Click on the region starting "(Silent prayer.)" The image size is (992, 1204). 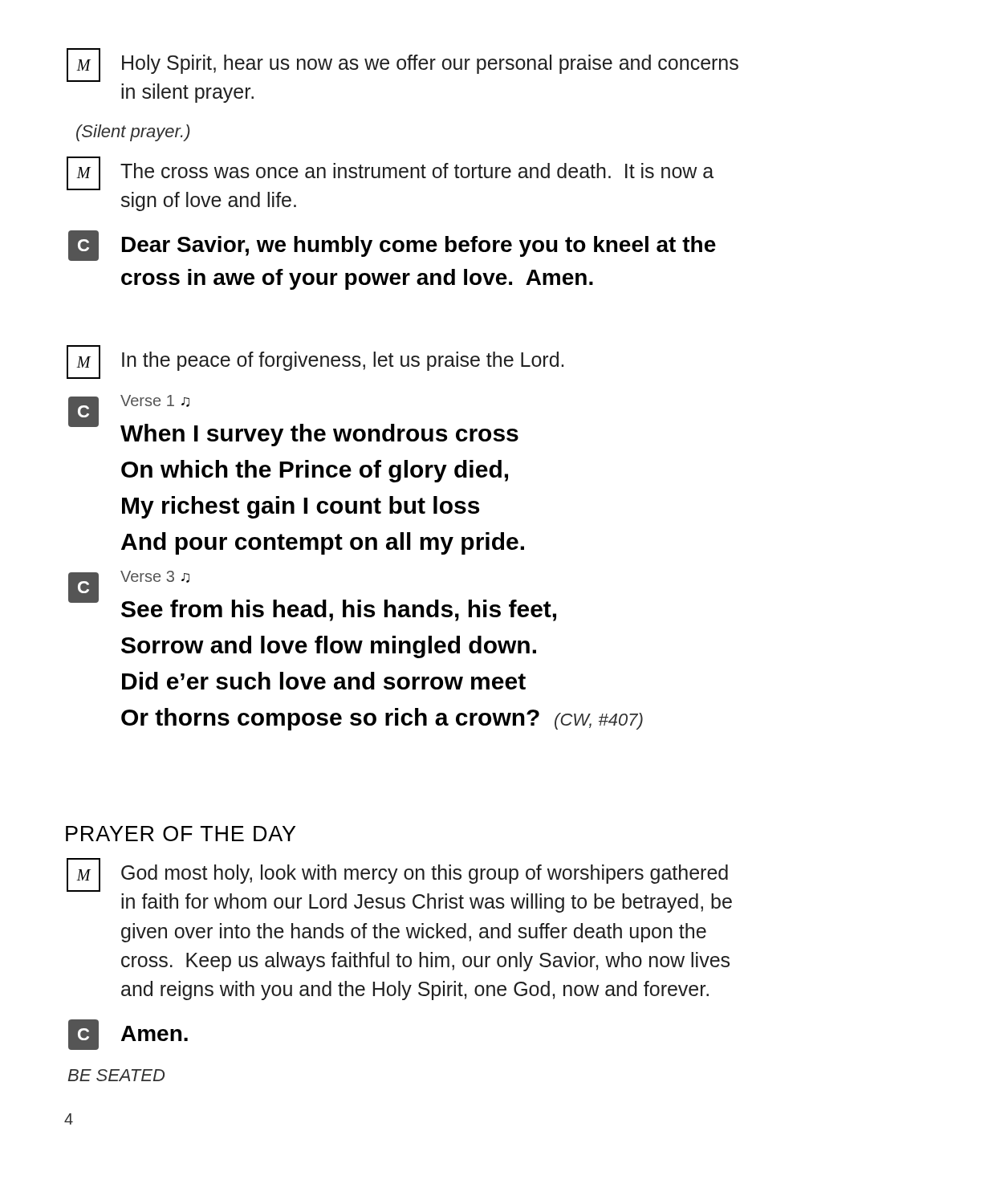tap(133, 131)
